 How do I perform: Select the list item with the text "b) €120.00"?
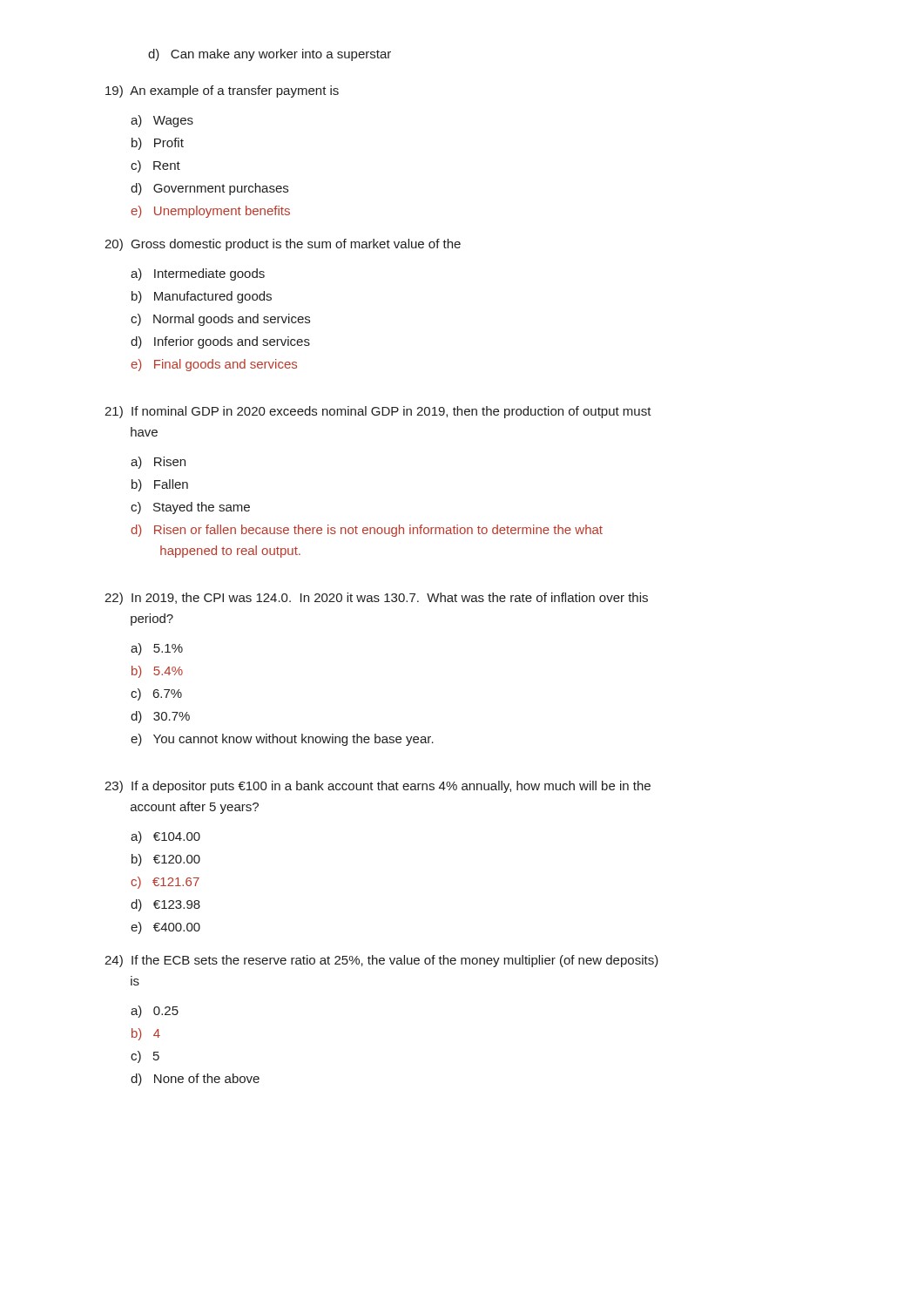click(165, 859)
